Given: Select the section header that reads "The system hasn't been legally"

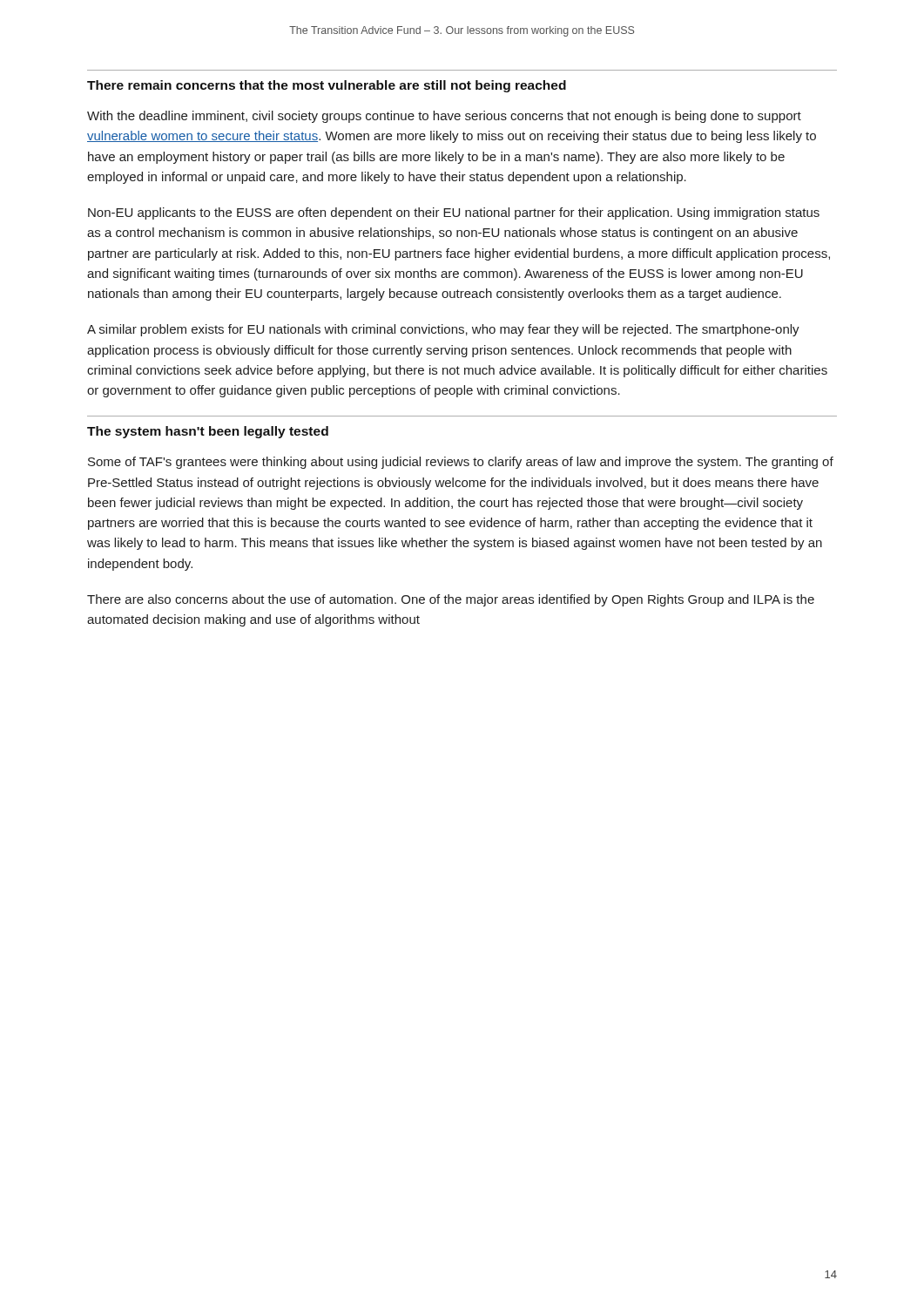Looking at the screenshot, I should pos(208,431).
